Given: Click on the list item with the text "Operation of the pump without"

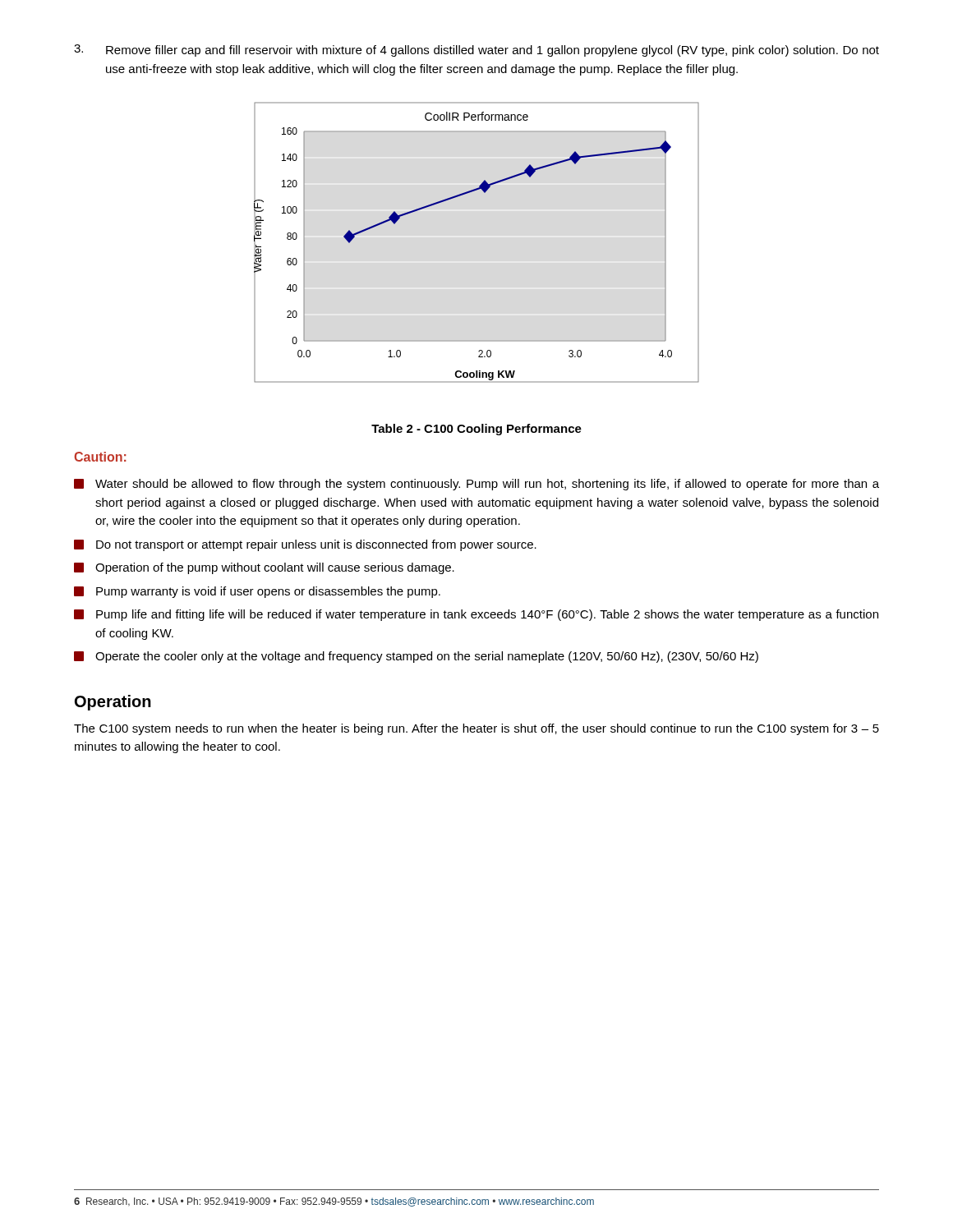Looking at the screenshot, I should click(264, 568).
